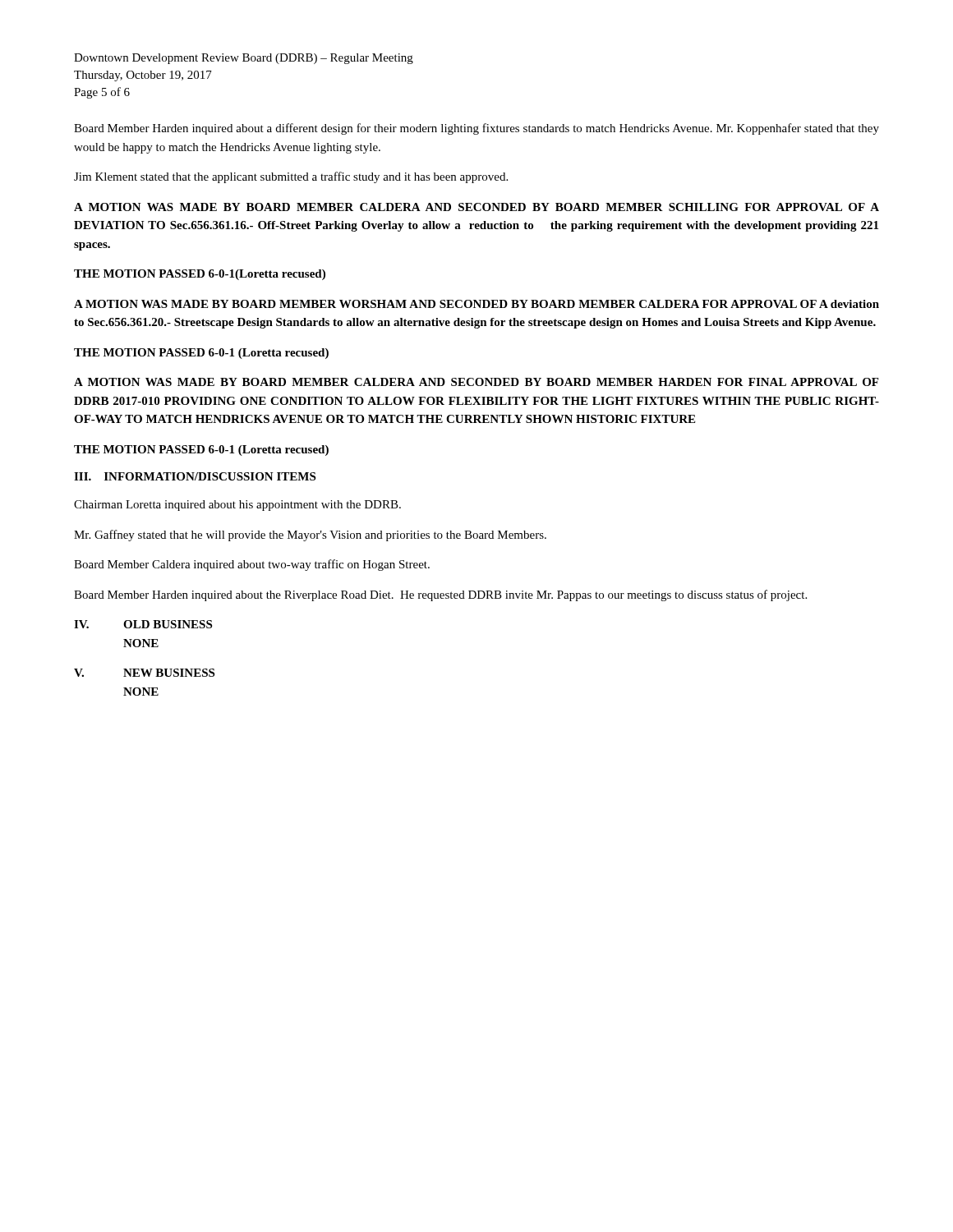
Task: Find the text block containing "Mr. Gaffney stated that he will"
Action: (x=310, y=534)
